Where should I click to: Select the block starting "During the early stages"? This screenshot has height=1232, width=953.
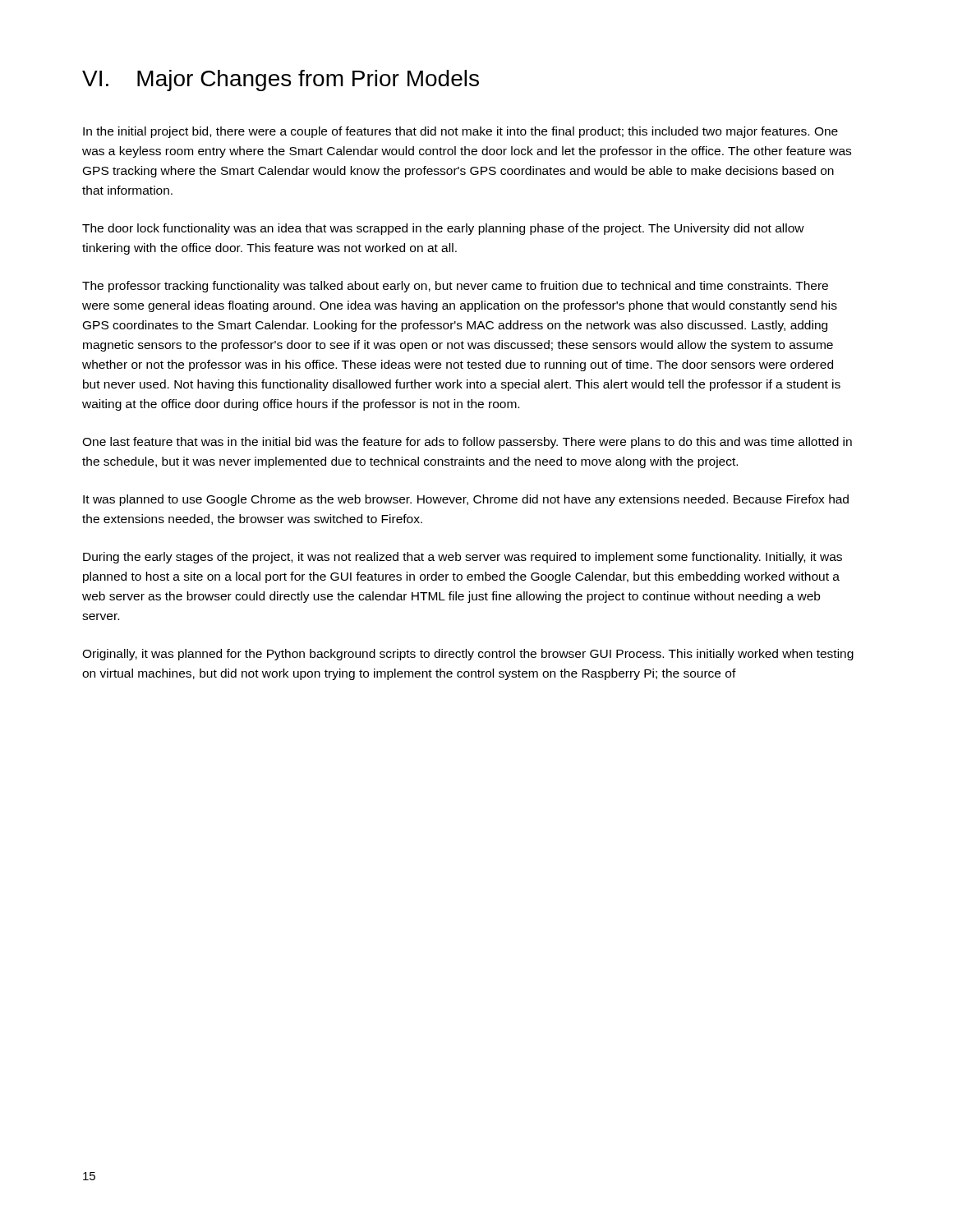coord(468,587)
